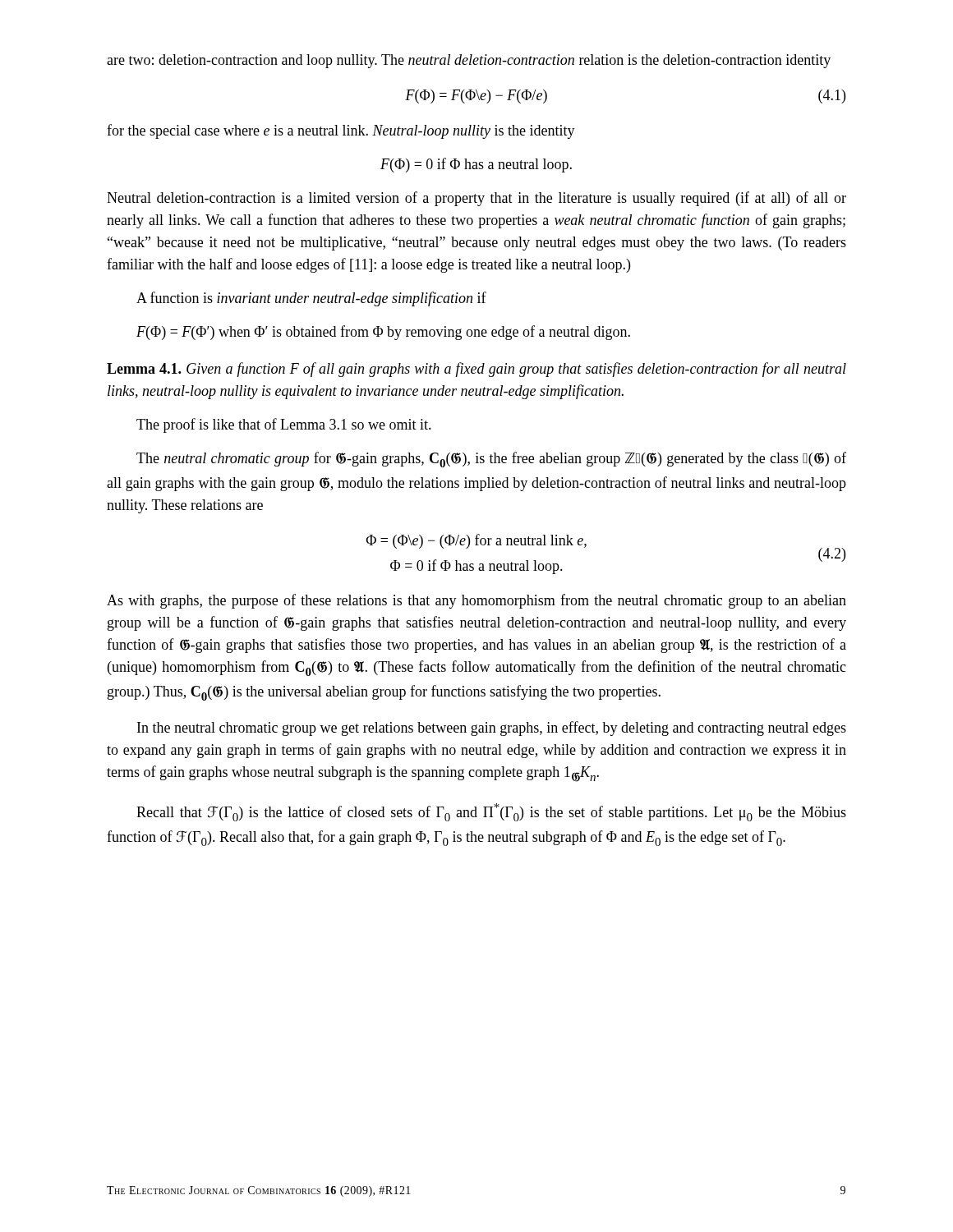Find the formula that says "Φ = (Φ\e)"
Viewport: 953px width, 1232px height.
tap(476, 553)
